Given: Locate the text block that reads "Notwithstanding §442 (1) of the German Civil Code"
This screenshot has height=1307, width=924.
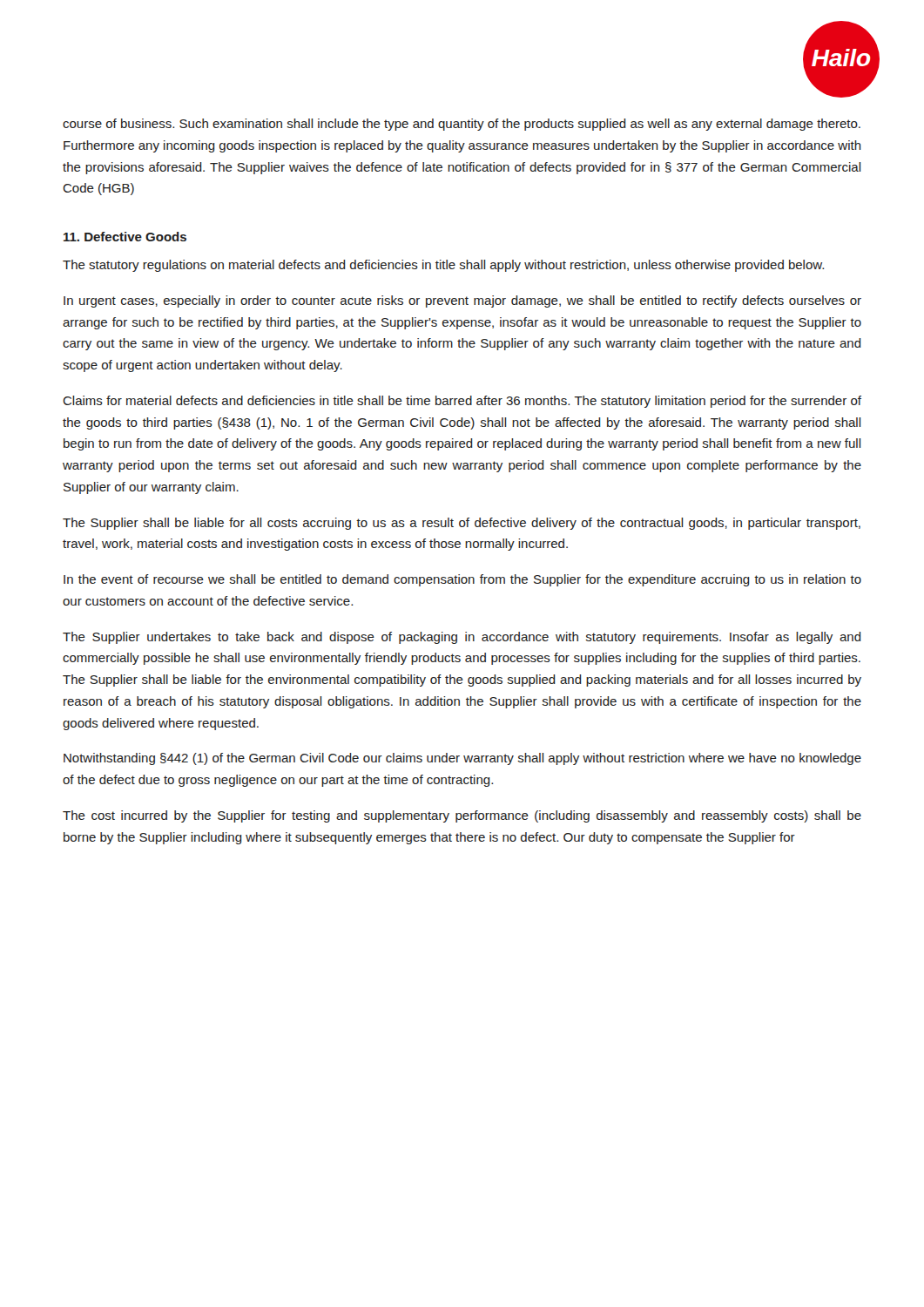Looking at the screenshot, I should (462, 769).
